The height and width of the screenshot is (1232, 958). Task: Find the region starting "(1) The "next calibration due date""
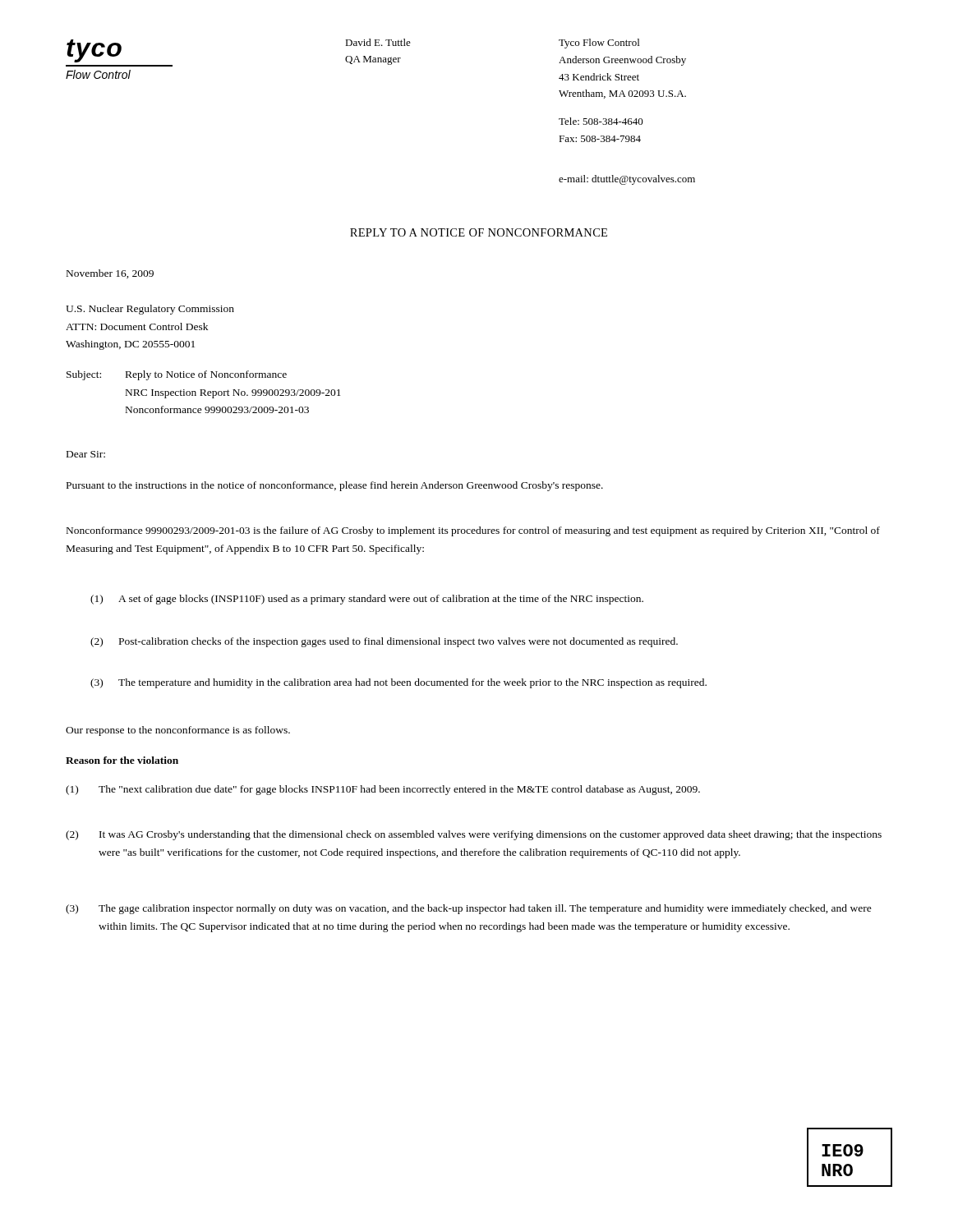coord(383,789)
